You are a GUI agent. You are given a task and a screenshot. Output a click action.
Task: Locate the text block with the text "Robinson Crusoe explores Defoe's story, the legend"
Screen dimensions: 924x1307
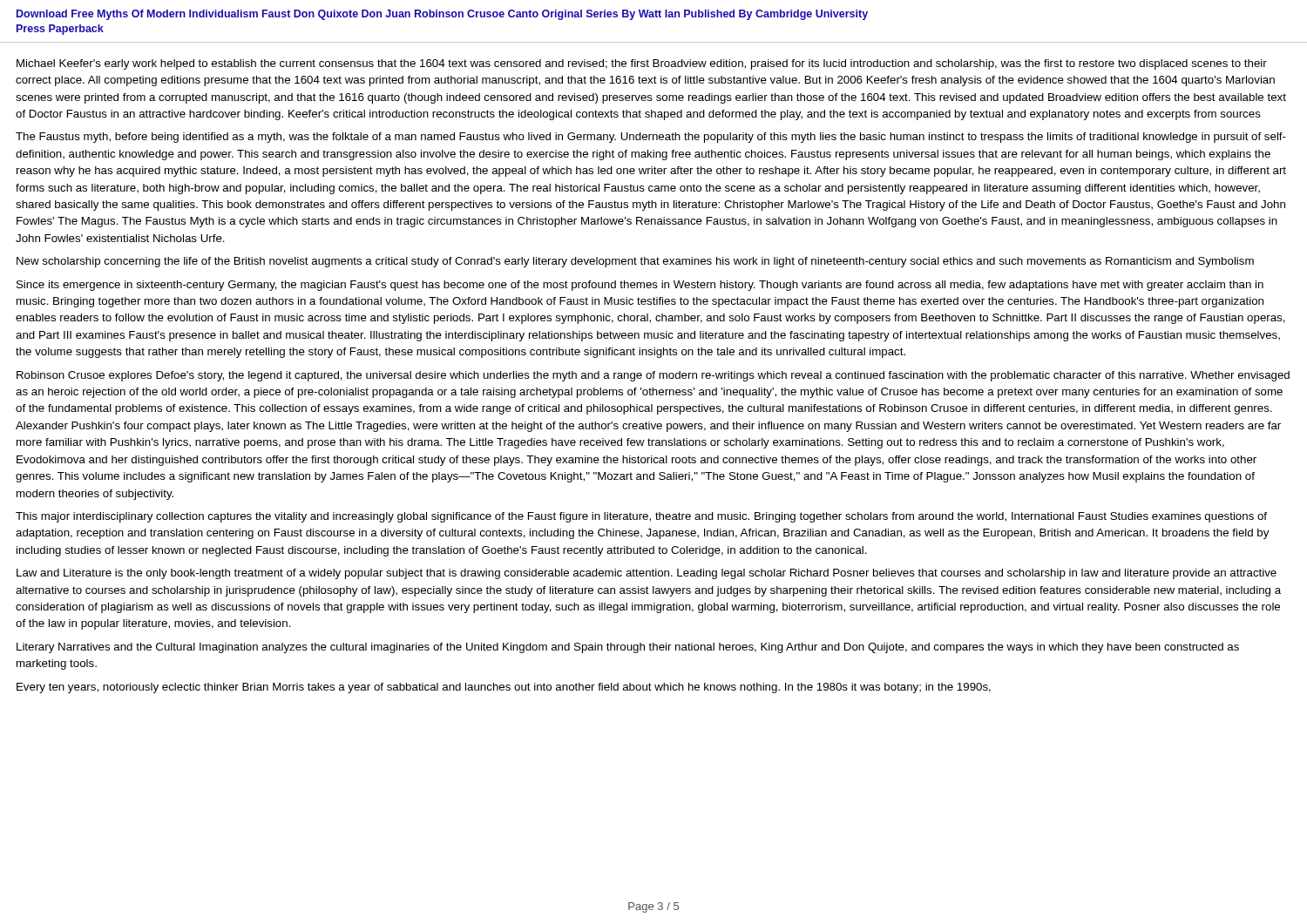tap(653, 434)
